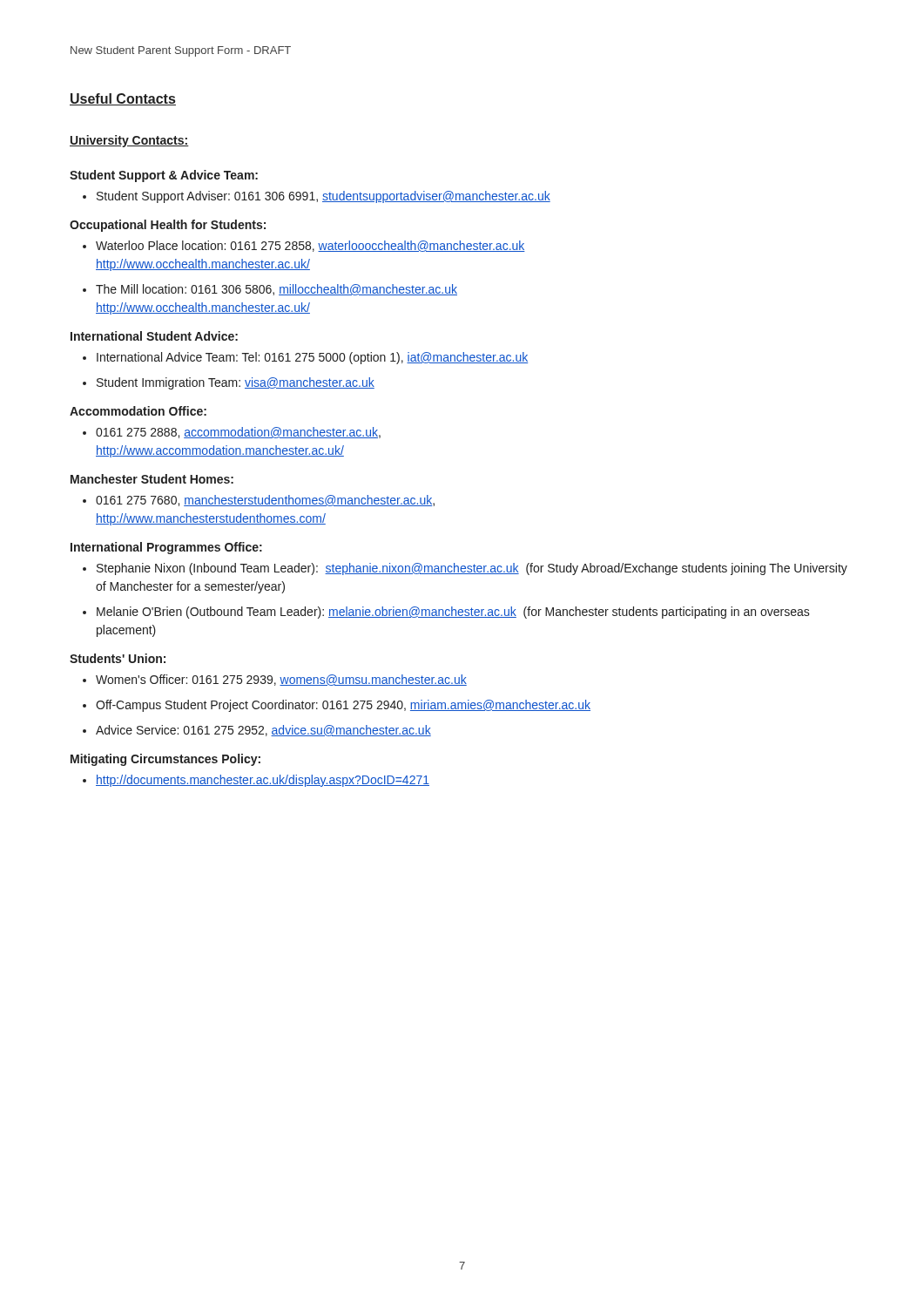The height and width of the screenshot is (1307, 924).
Task: Click where it says "International Student Advice:"
Action: click(x=154, y=336)
